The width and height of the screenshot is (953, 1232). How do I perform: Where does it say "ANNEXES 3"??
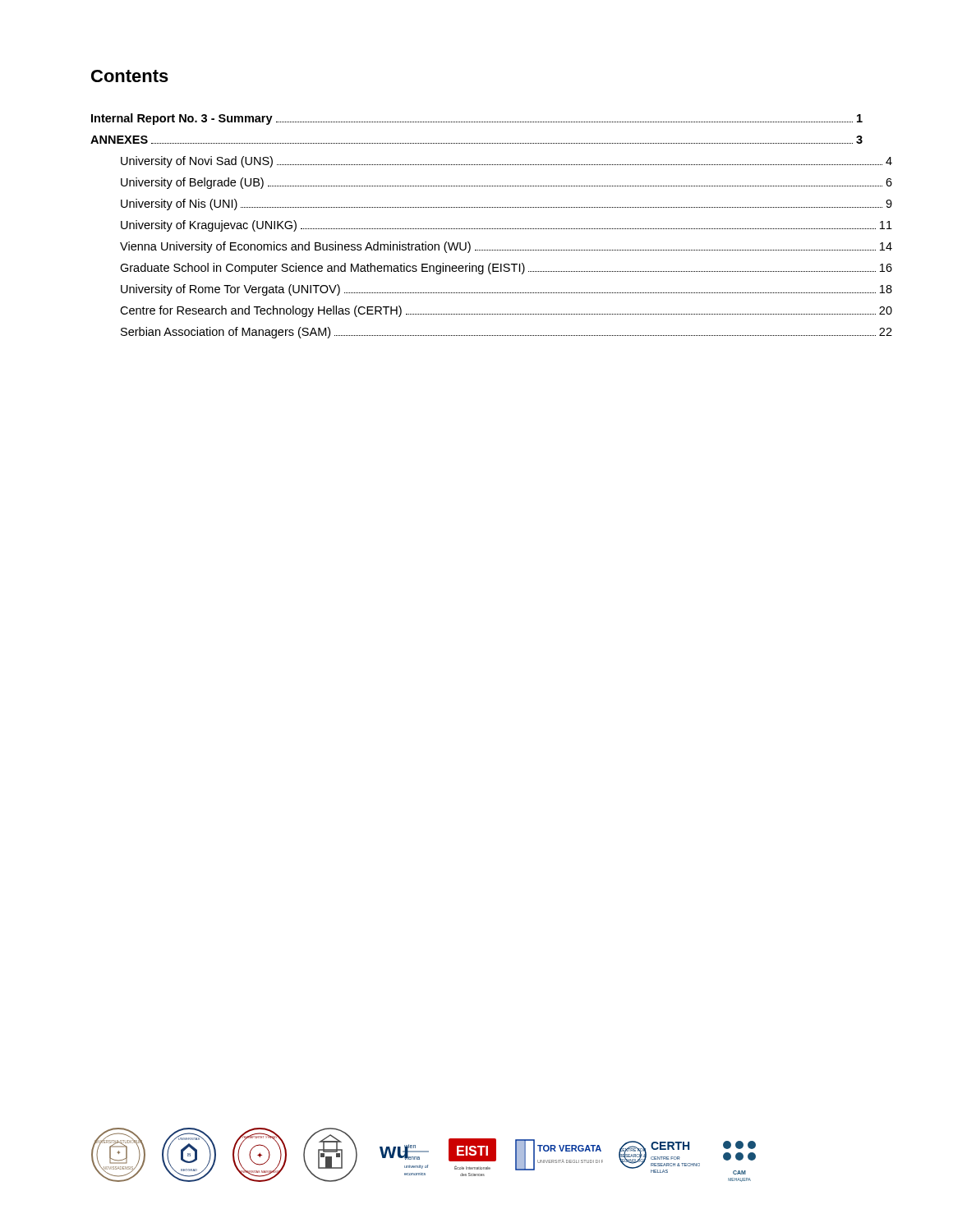click(x=476, y=140)
